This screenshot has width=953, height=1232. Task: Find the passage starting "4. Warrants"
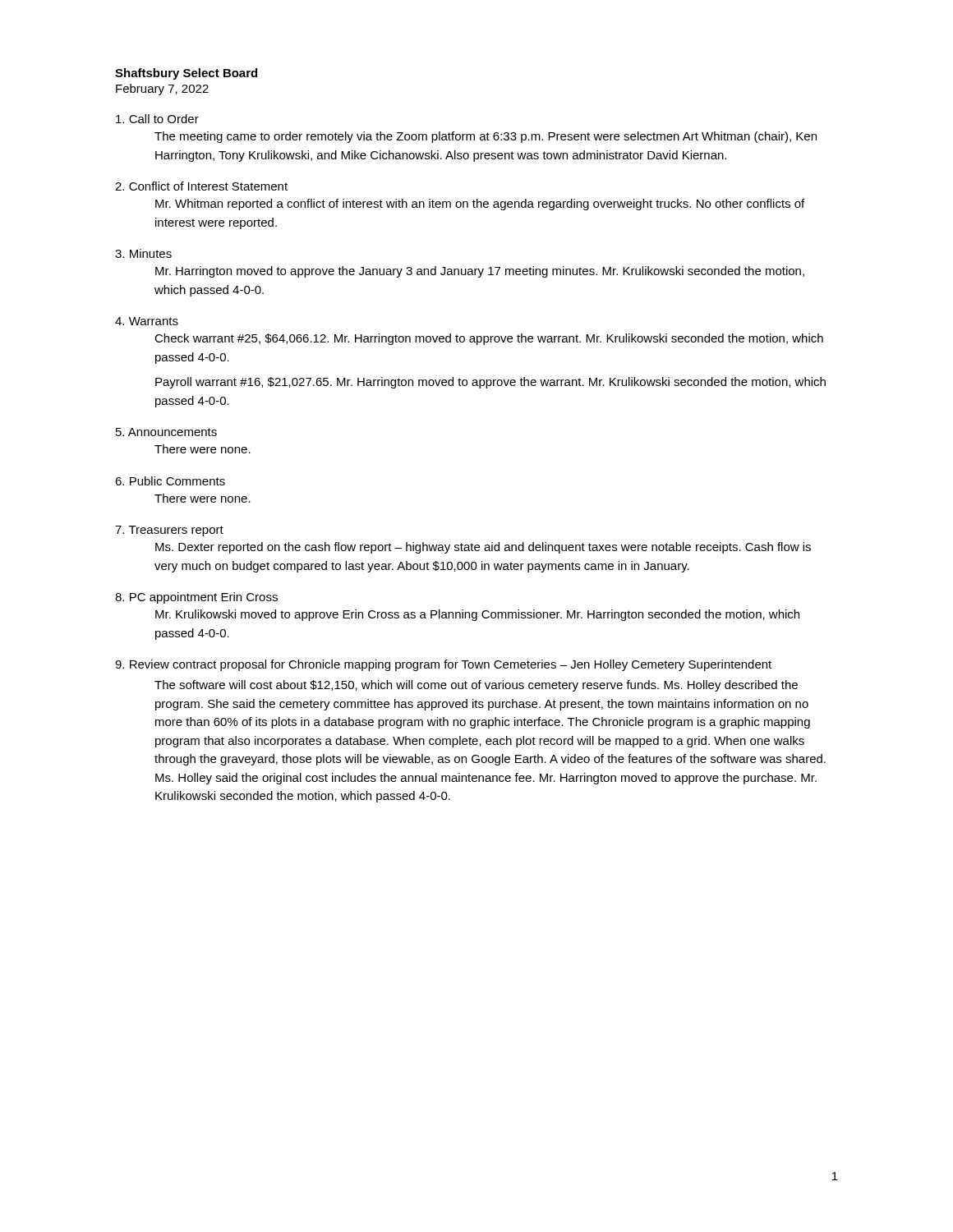pyautogui.click(x=147, y=321)
